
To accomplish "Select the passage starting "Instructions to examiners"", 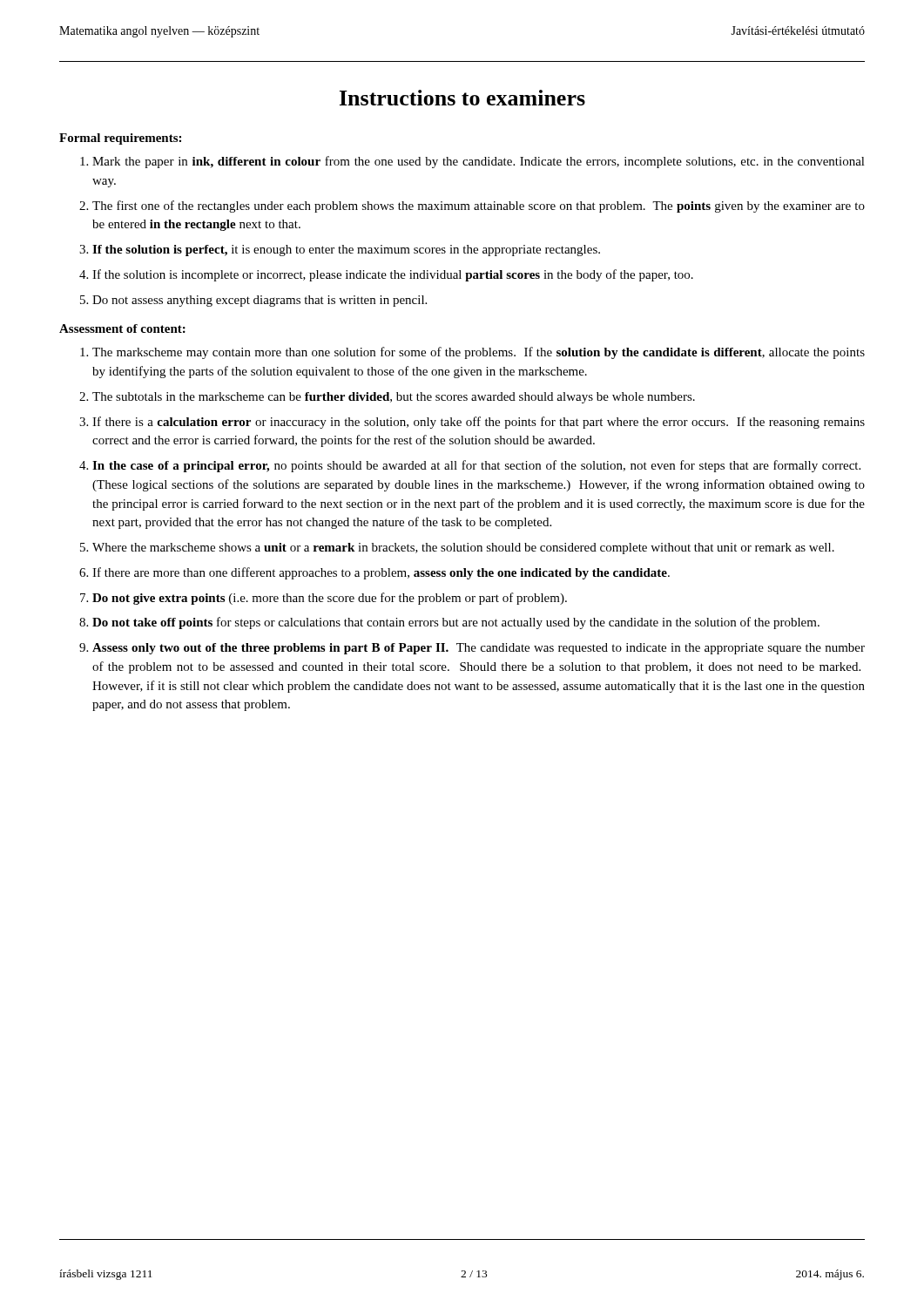I will coord(462,98).
